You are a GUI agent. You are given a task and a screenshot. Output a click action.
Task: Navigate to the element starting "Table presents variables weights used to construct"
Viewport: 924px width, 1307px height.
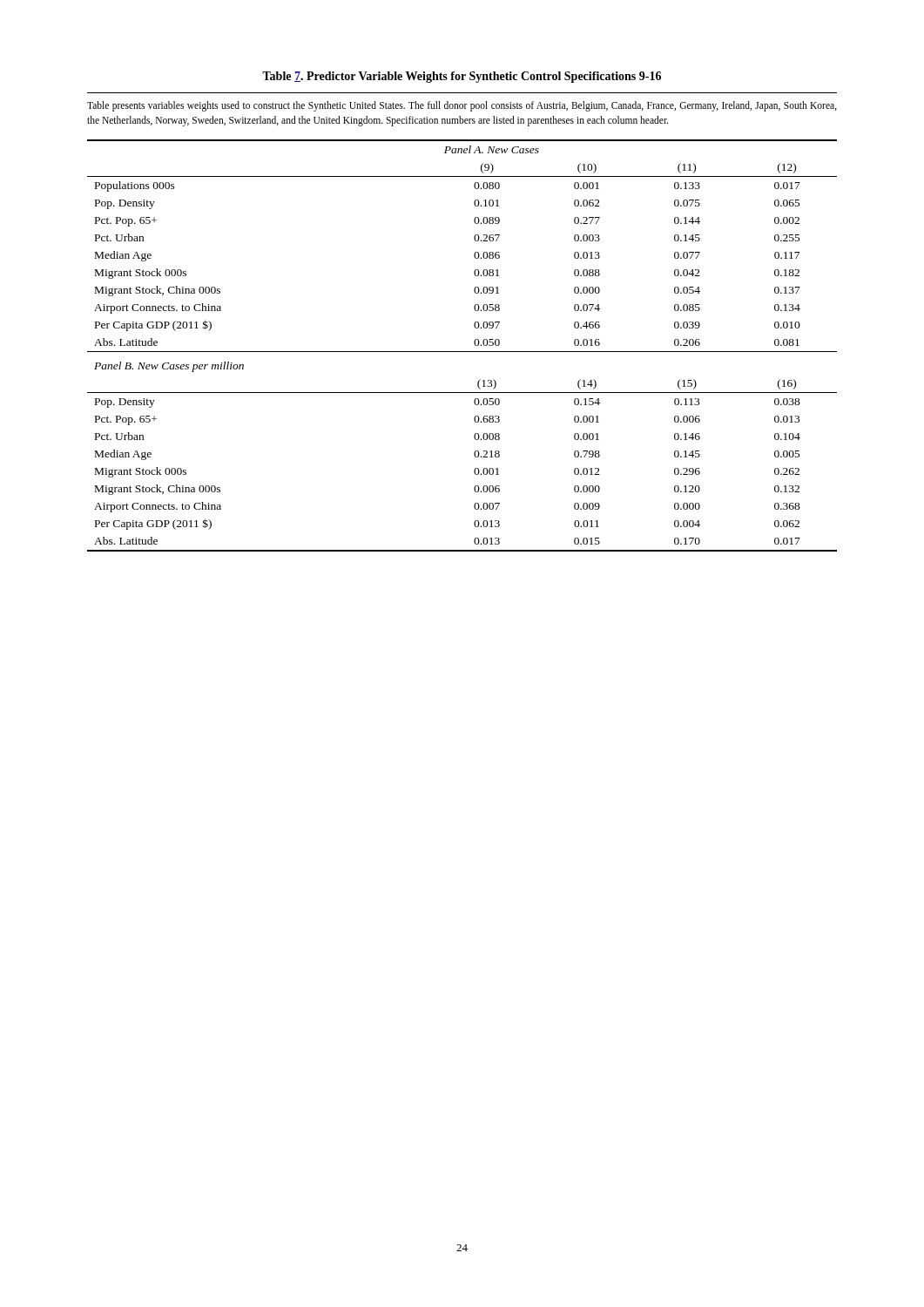(x=462, y=113)
